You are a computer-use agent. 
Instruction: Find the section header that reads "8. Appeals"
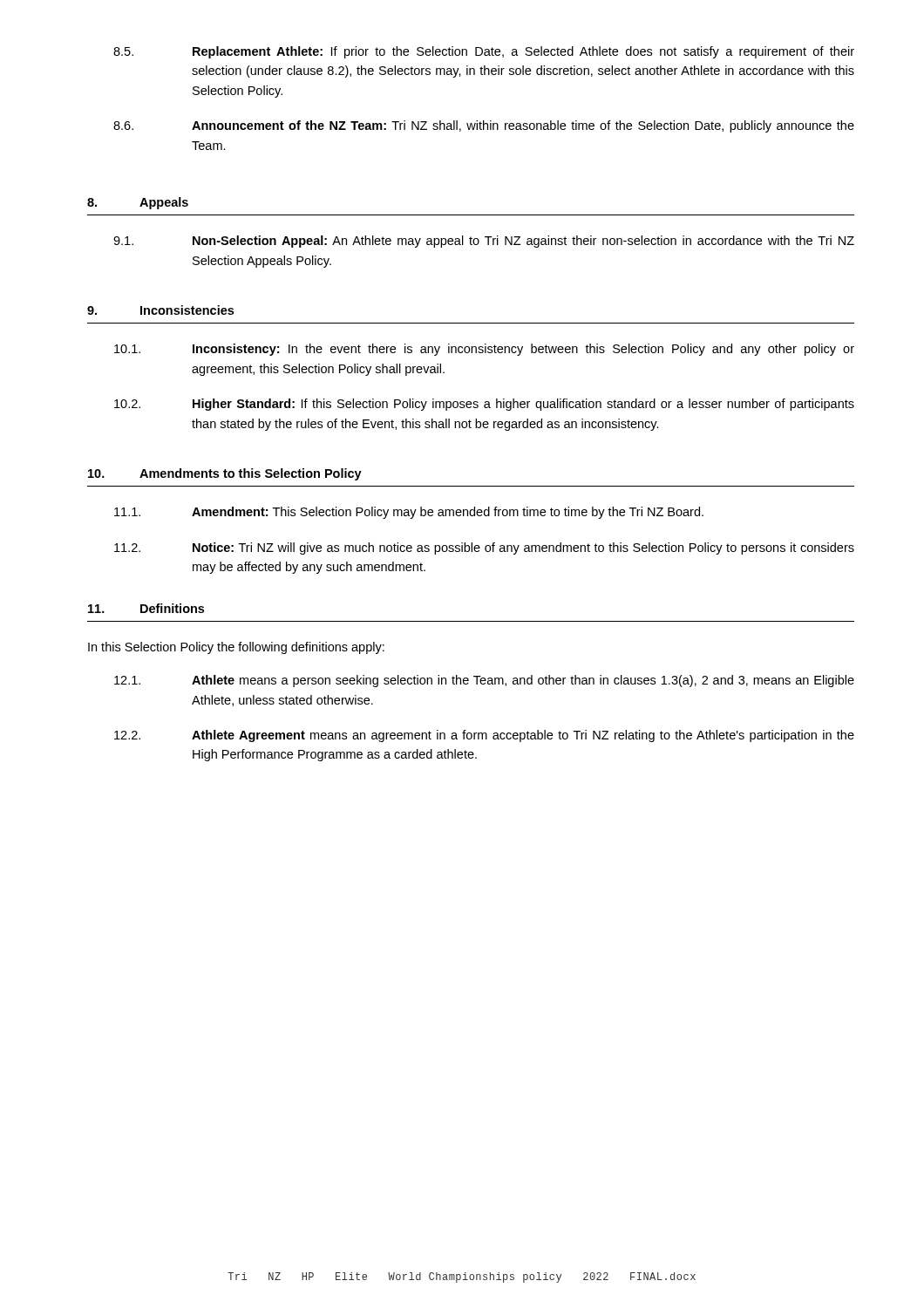pyautogui.click(x=138, y=203)
